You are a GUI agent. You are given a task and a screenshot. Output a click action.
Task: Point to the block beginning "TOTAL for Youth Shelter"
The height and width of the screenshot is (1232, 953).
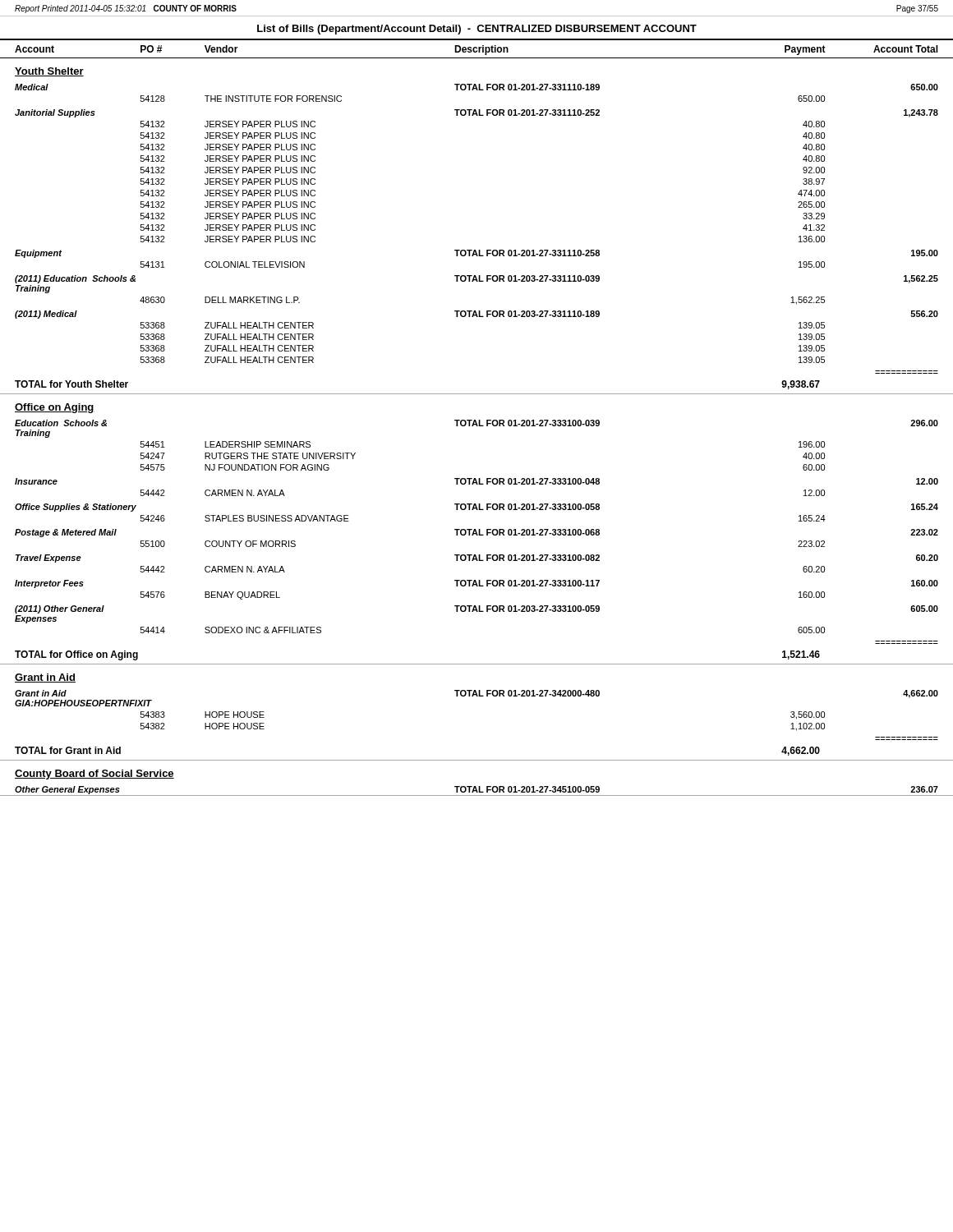point(417,384)
